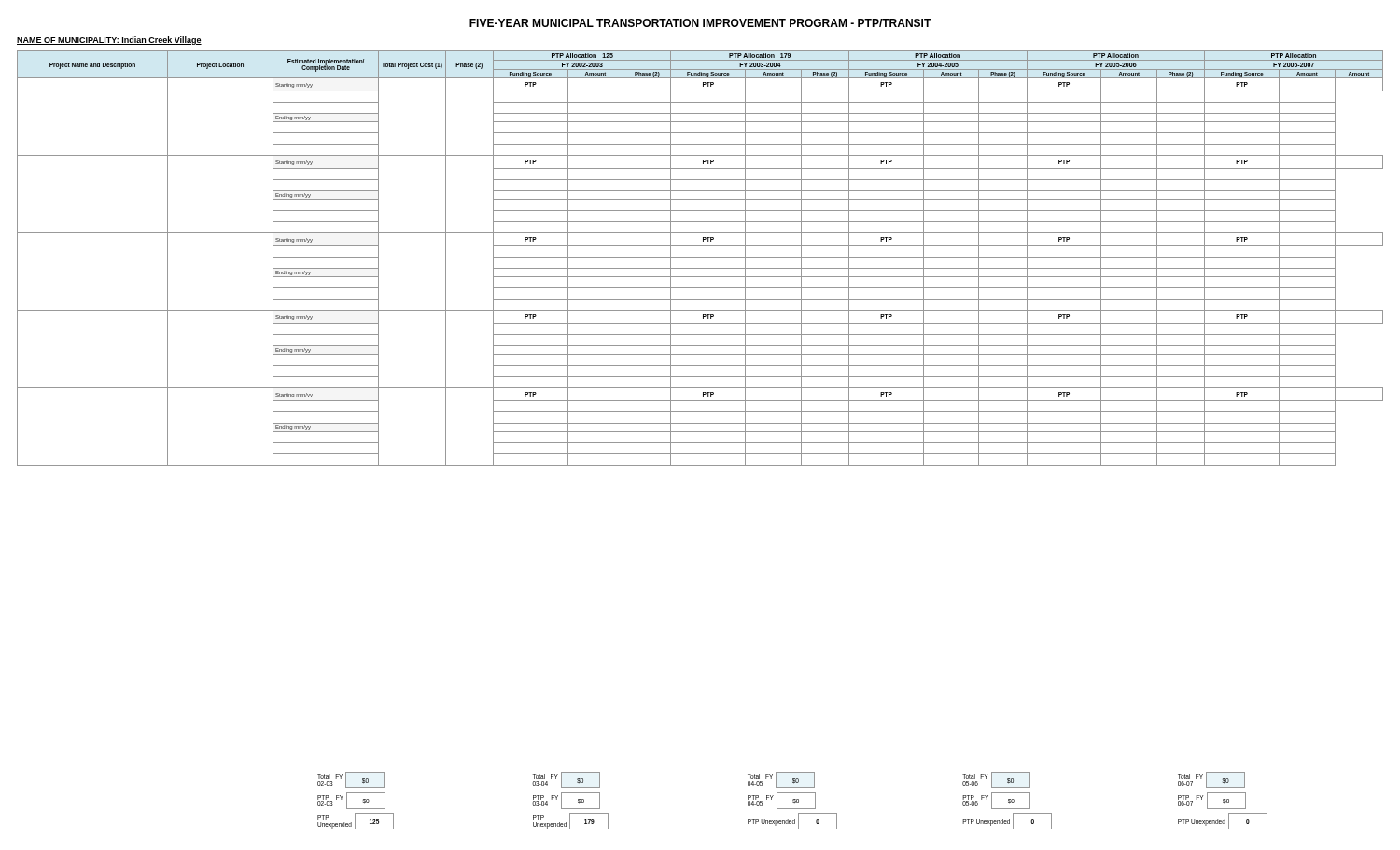Click the passage that begins "NAME OF MUNICIPALITY: Indian"
1400x850 pixels.
[x=109, y=40]
